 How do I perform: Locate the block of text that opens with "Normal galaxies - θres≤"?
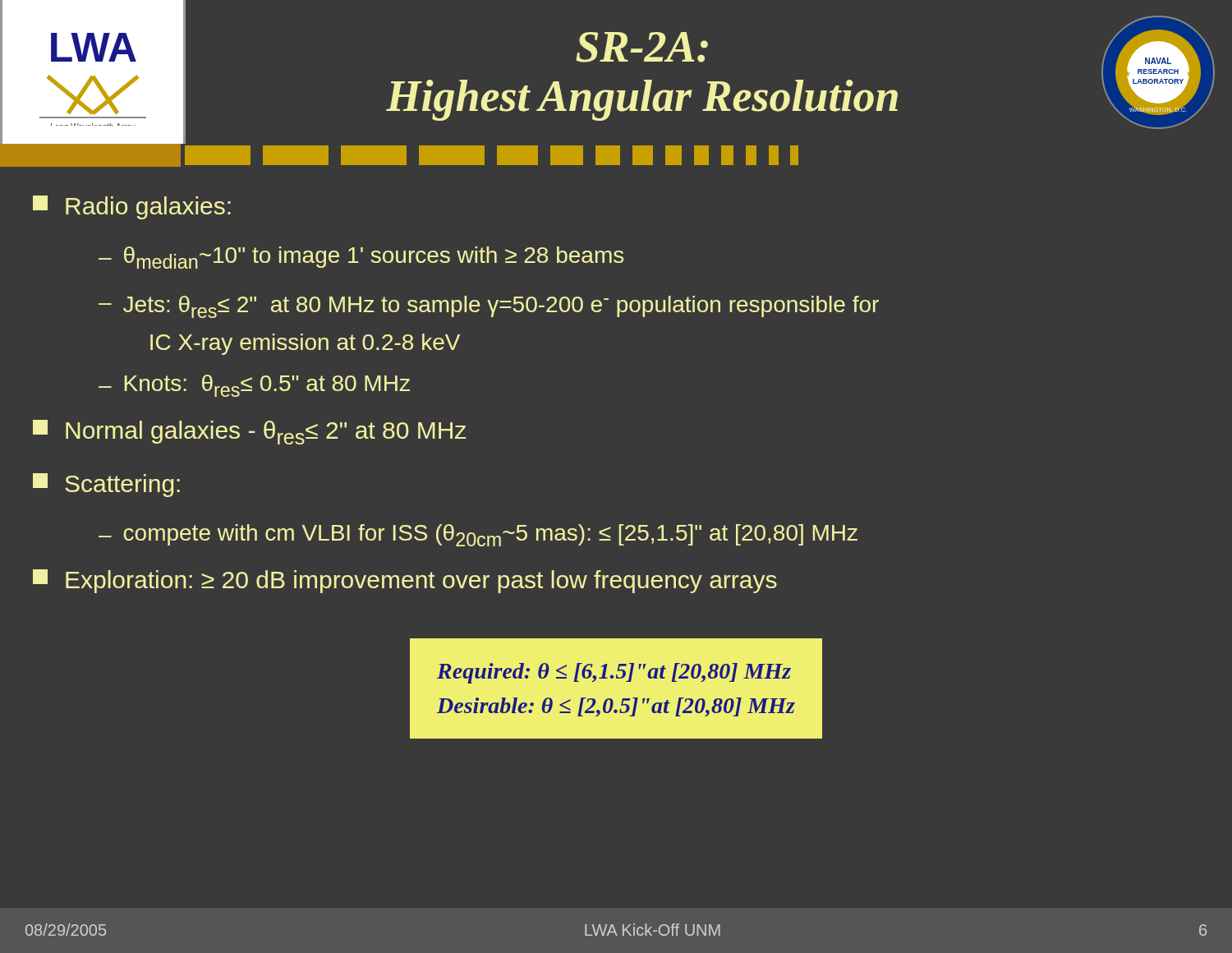pos(250,433)
